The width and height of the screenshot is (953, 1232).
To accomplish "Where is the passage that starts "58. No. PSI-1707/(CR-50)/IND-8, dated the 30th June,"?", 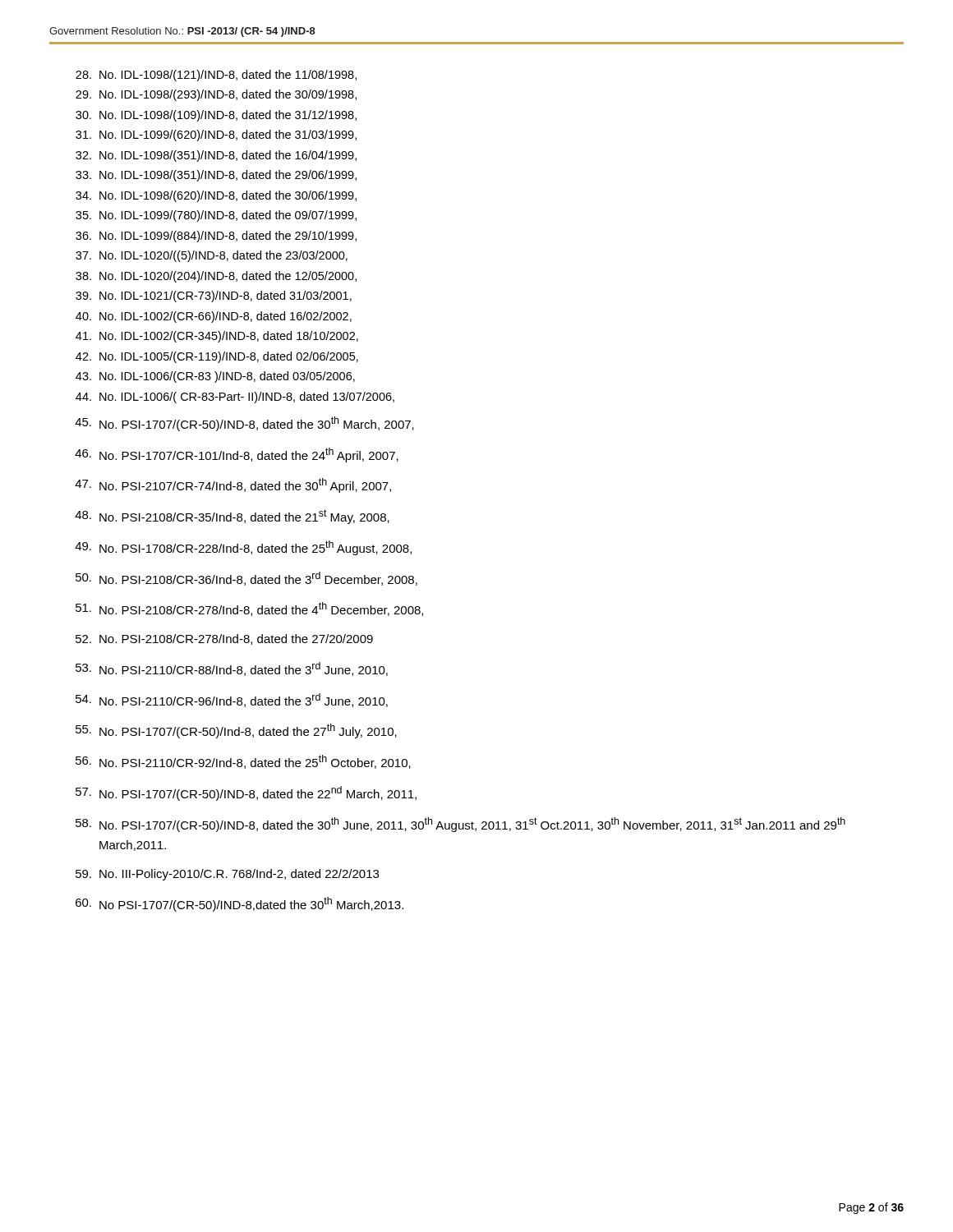I will point(476,834).
